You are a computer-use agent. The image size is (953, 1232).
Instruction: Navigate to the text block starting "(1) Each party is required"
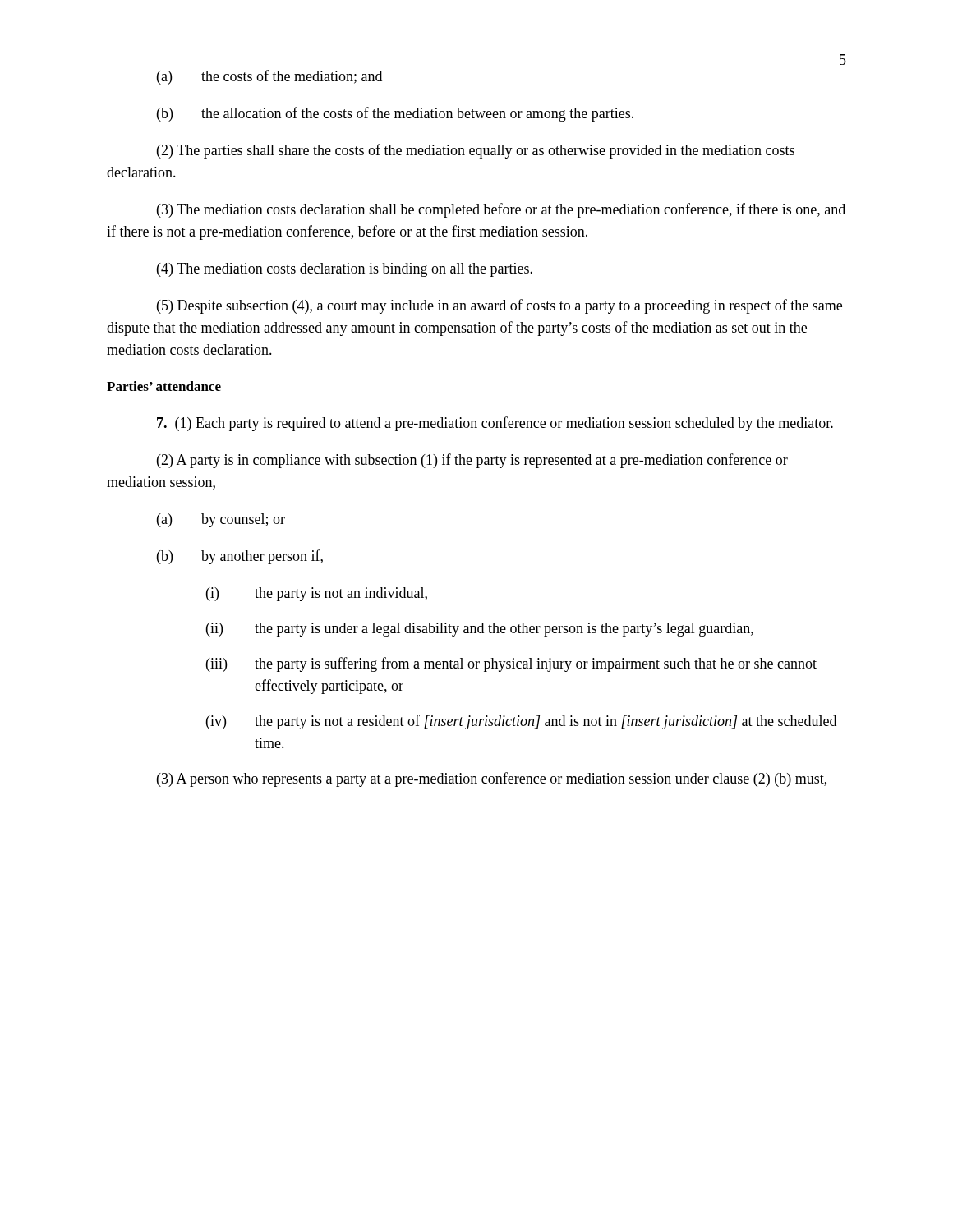click(495, 423)
